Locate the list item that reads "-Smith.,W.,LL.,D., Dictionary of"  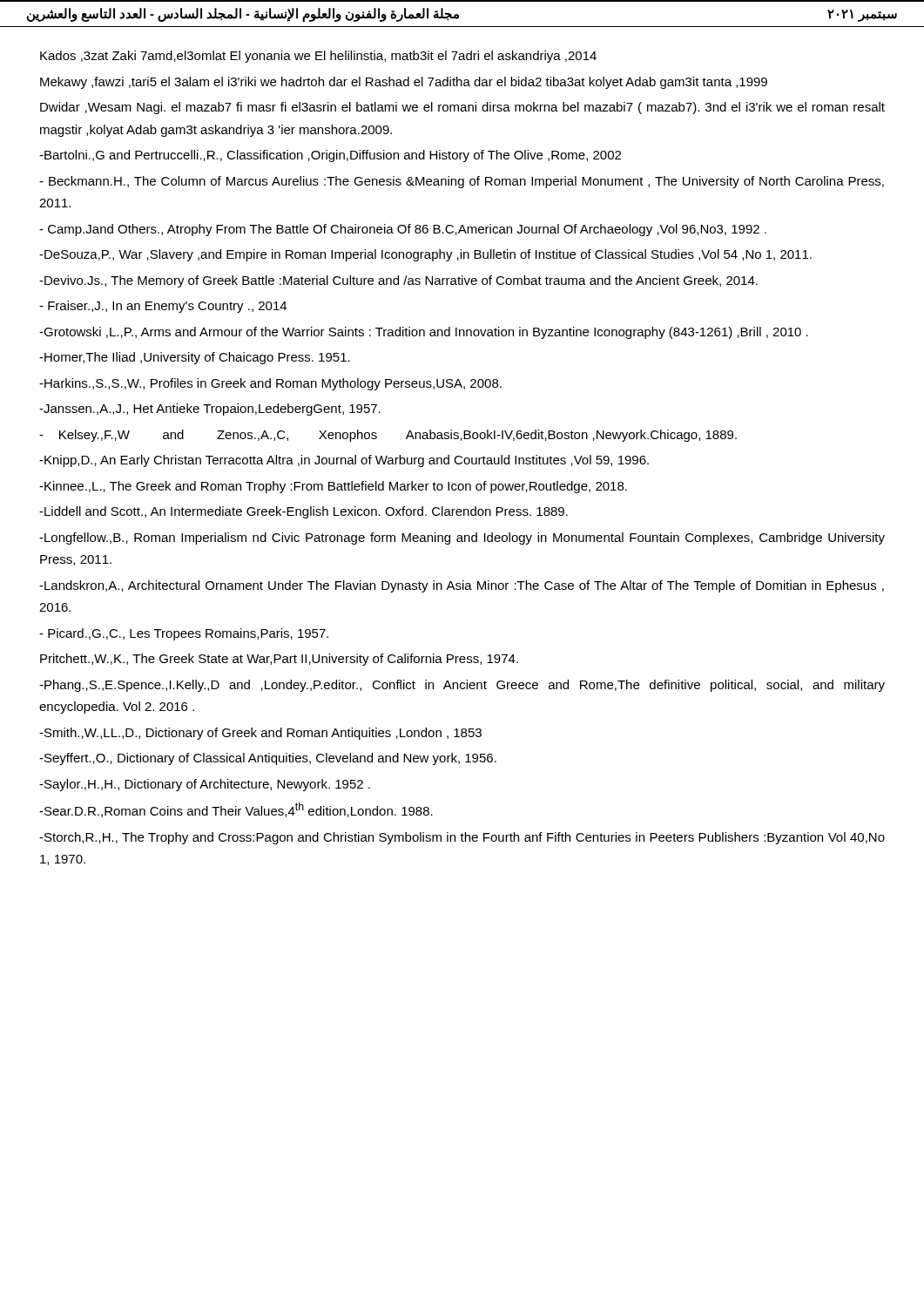[261, 732]
